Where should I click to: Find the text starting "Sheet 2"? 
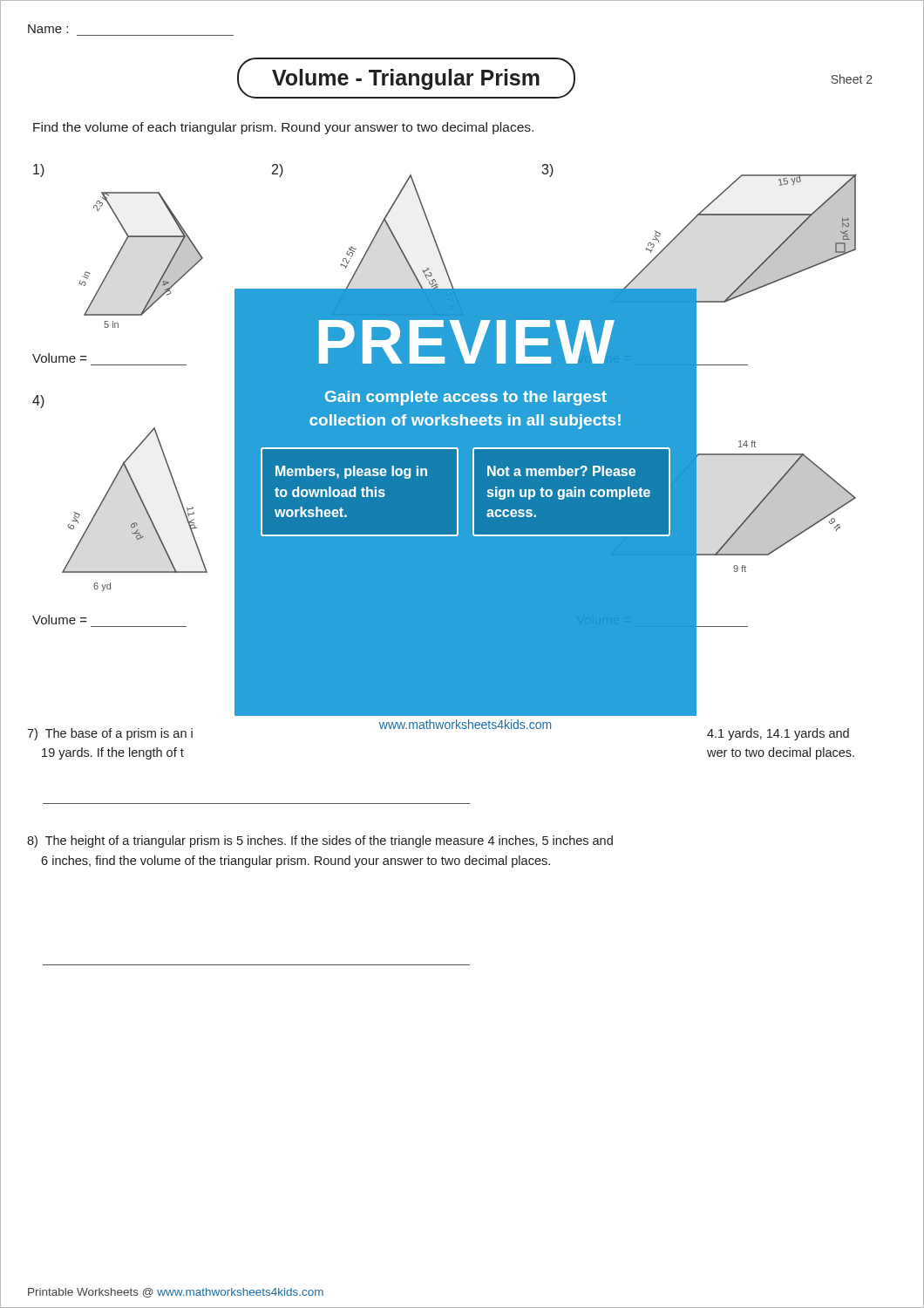click(x=852, y=79)
